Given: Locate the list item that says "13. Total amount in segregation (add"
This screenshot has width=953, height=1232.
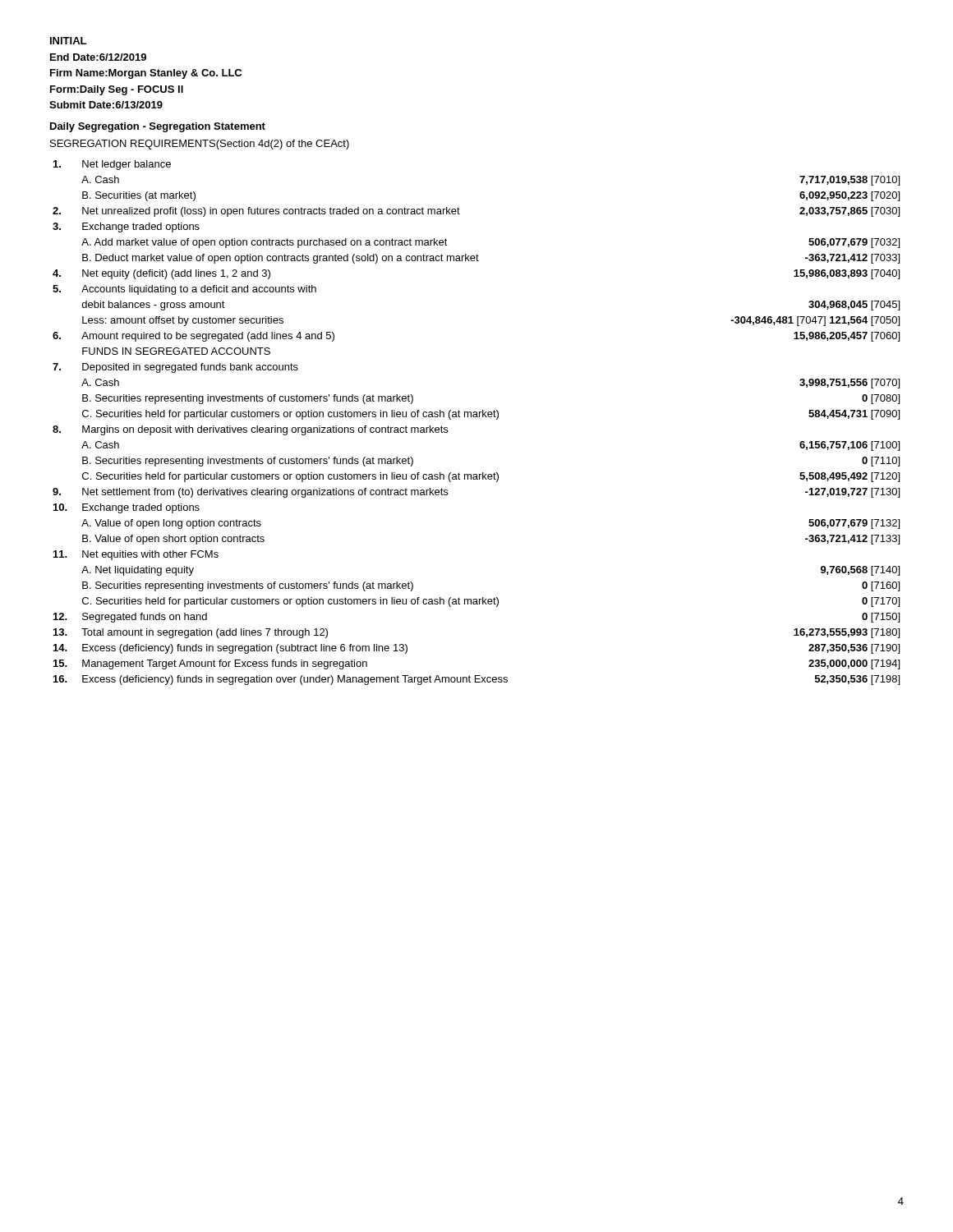Looking at the screenshot, I should pos(203,633).
